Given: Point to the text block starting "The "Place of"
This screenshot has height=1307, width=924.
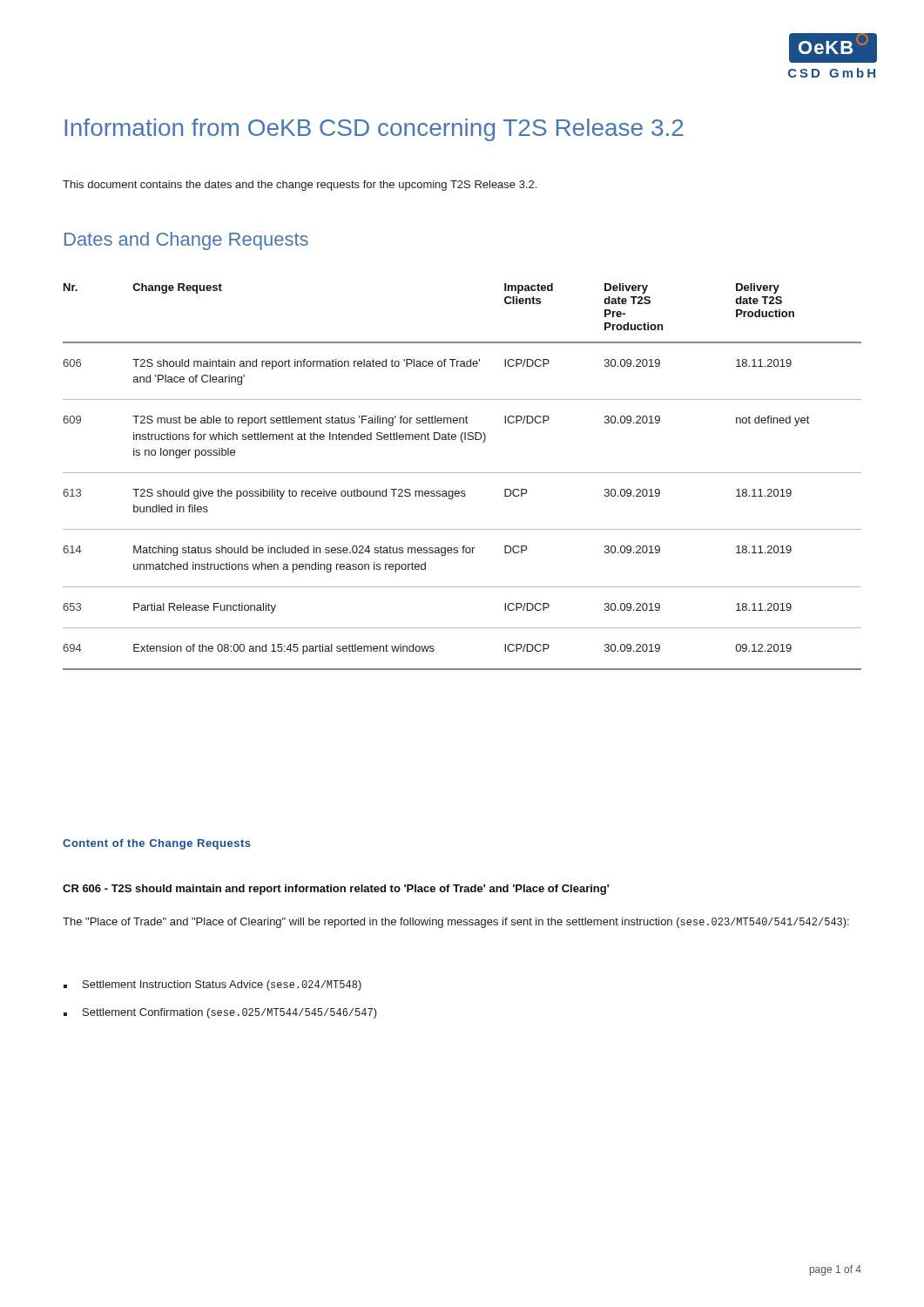Looking at the screenshot, I should tap(456, 922).
